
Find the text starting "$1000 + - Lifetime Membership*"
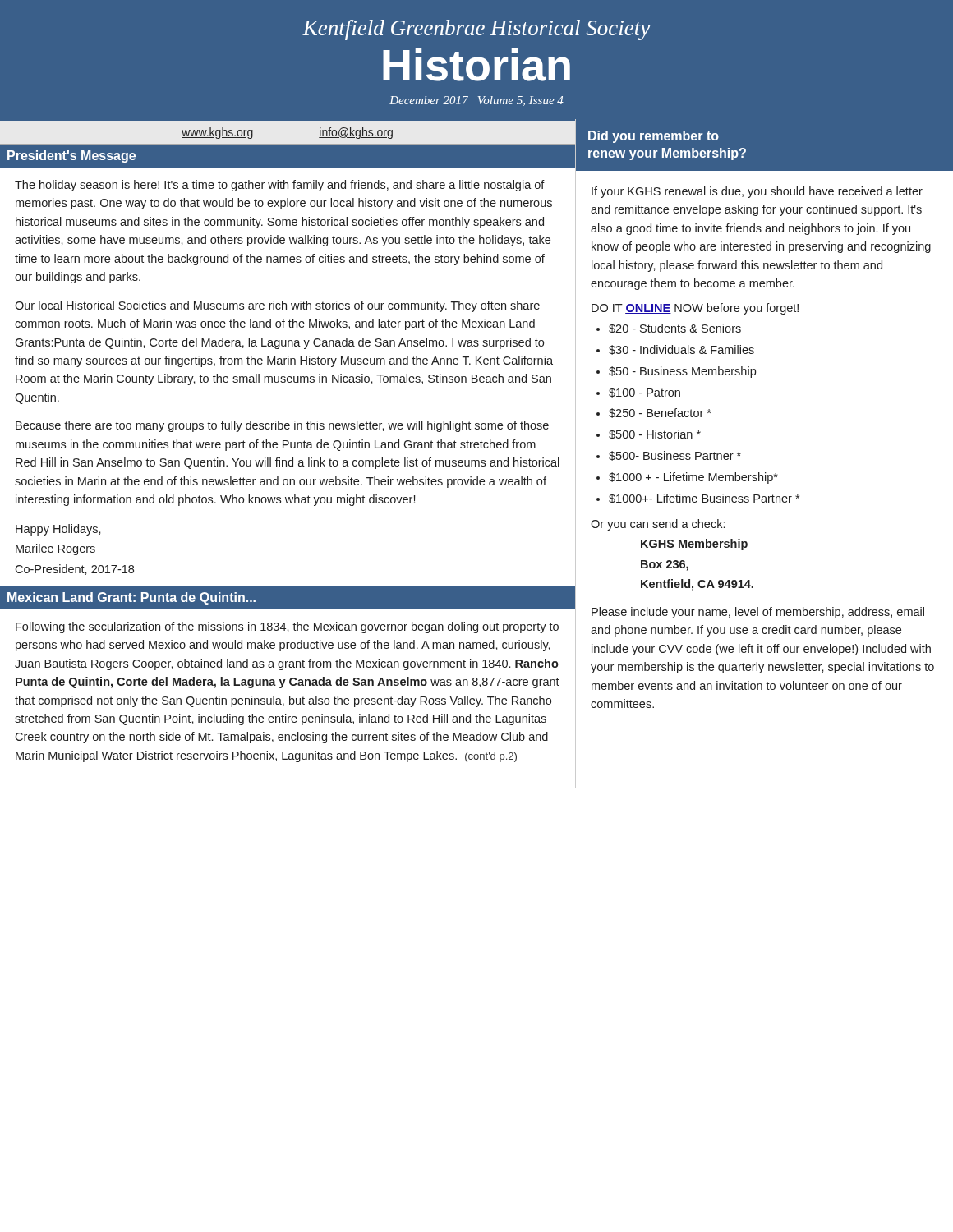(693, 477)
